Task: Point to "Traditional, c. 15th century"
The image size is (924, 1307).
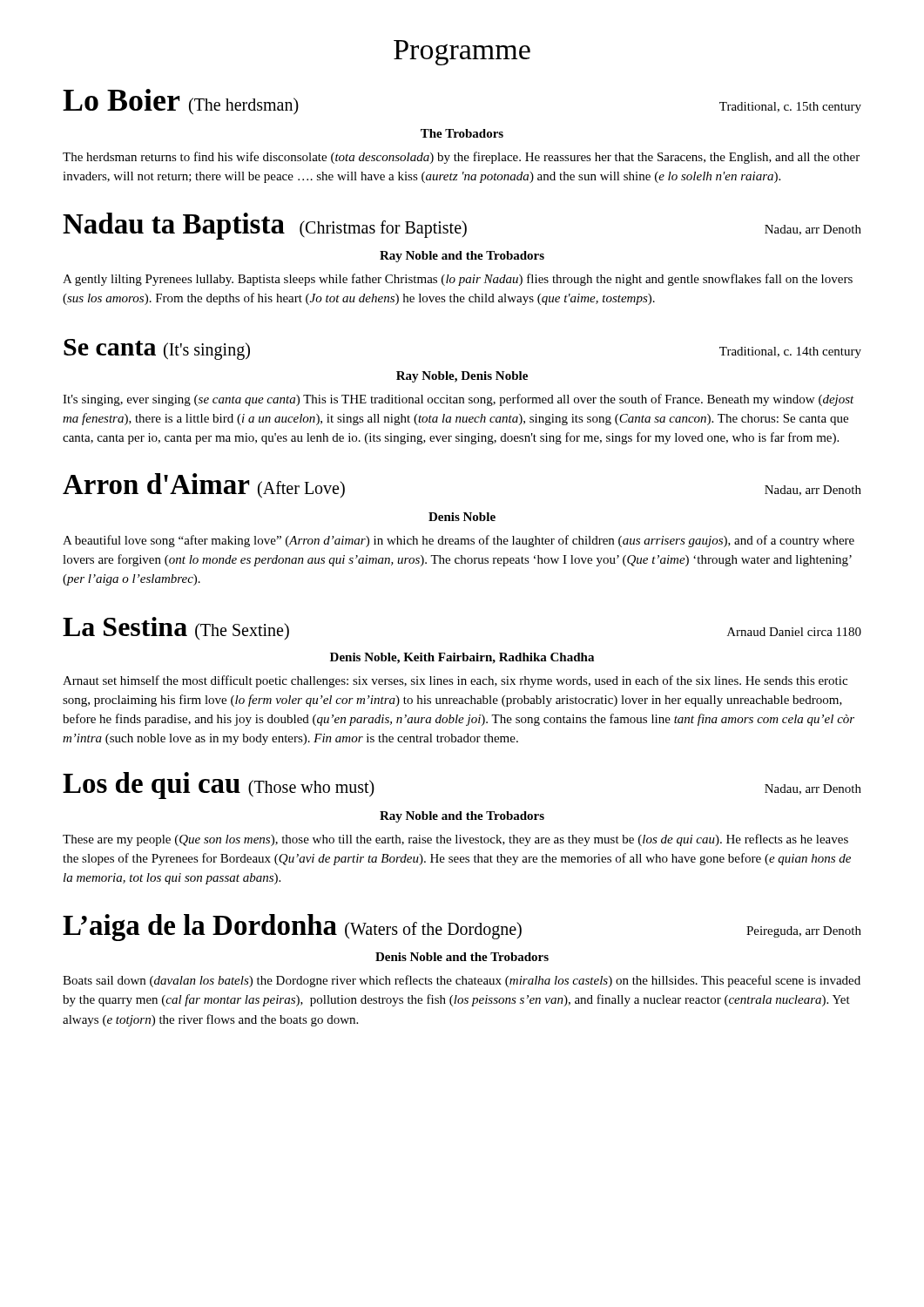Action: click(790, 107)
